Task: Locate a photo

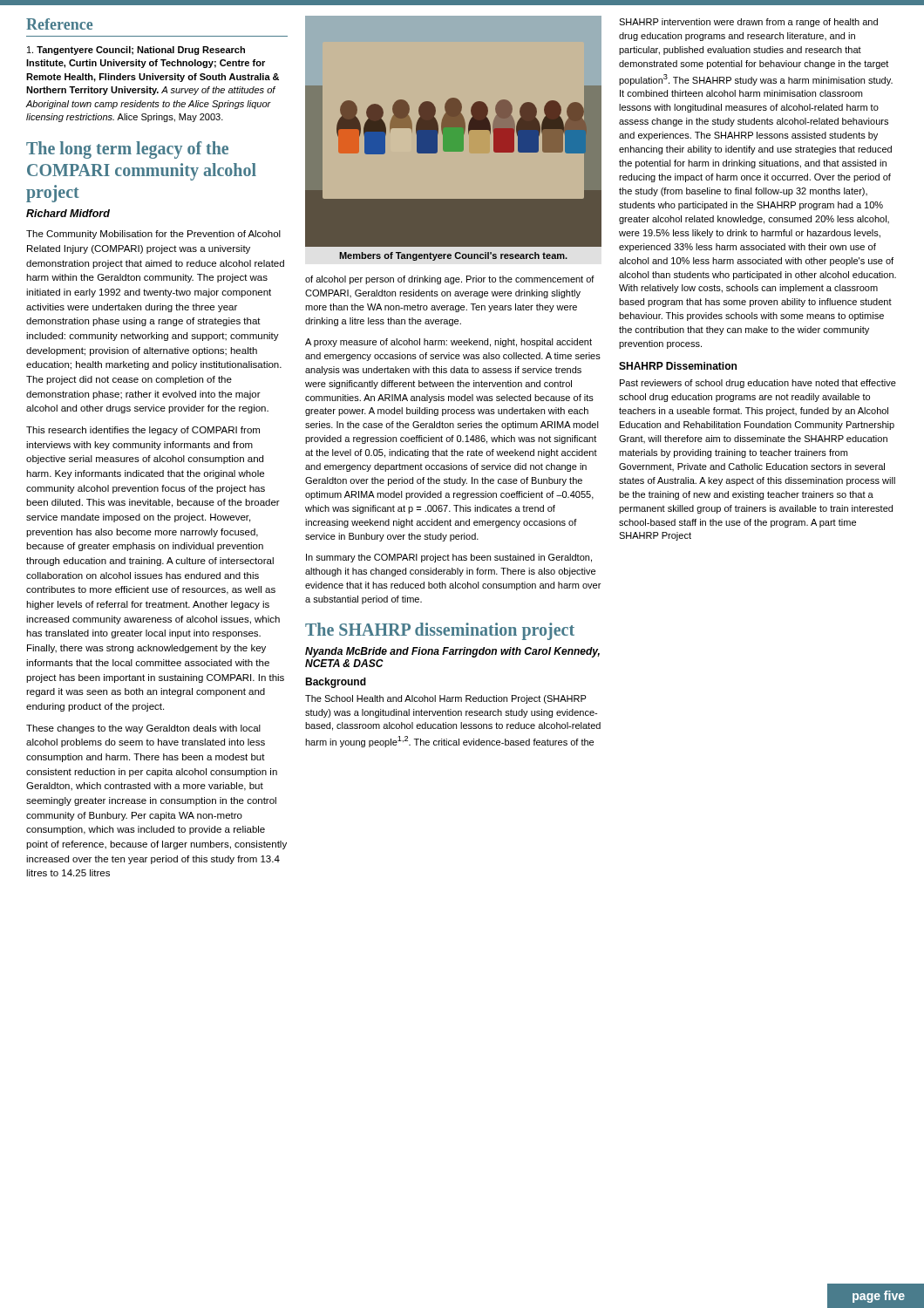Action: (453, 131)
